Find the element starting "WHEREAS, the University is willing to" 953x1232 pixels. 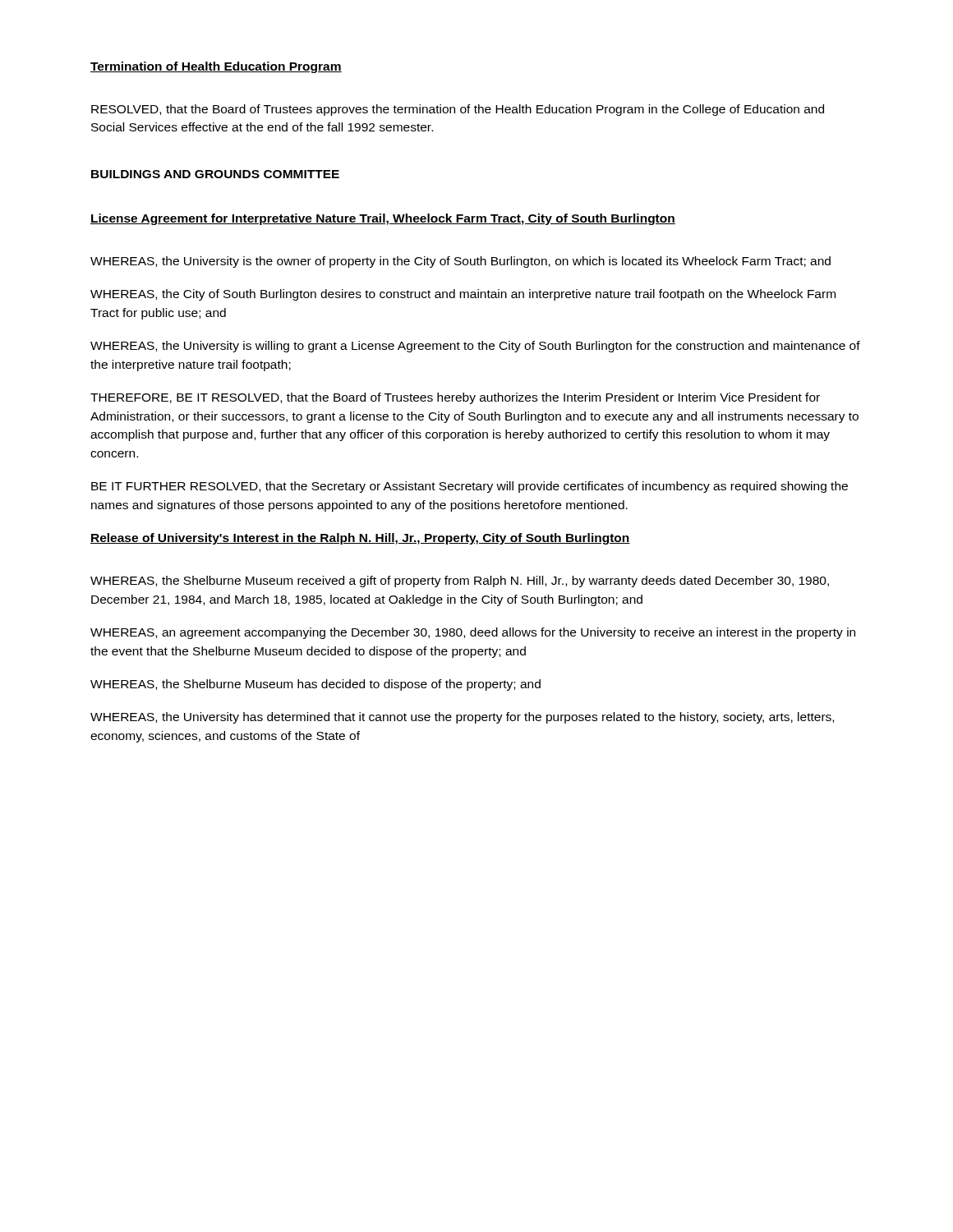point(476,355)
